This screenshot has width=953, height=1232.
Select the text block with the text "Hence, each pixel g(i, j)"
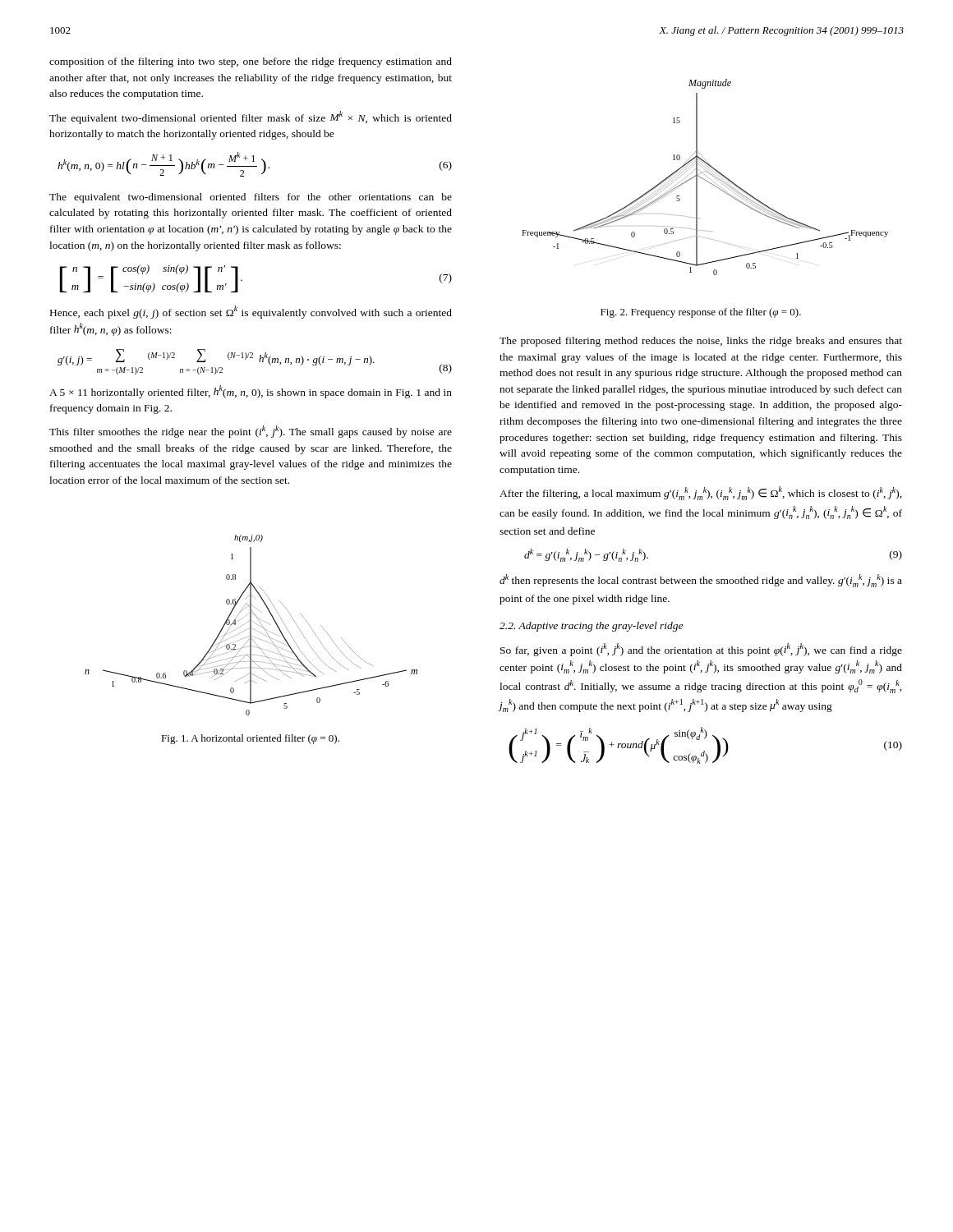click(x=251, y=320)
